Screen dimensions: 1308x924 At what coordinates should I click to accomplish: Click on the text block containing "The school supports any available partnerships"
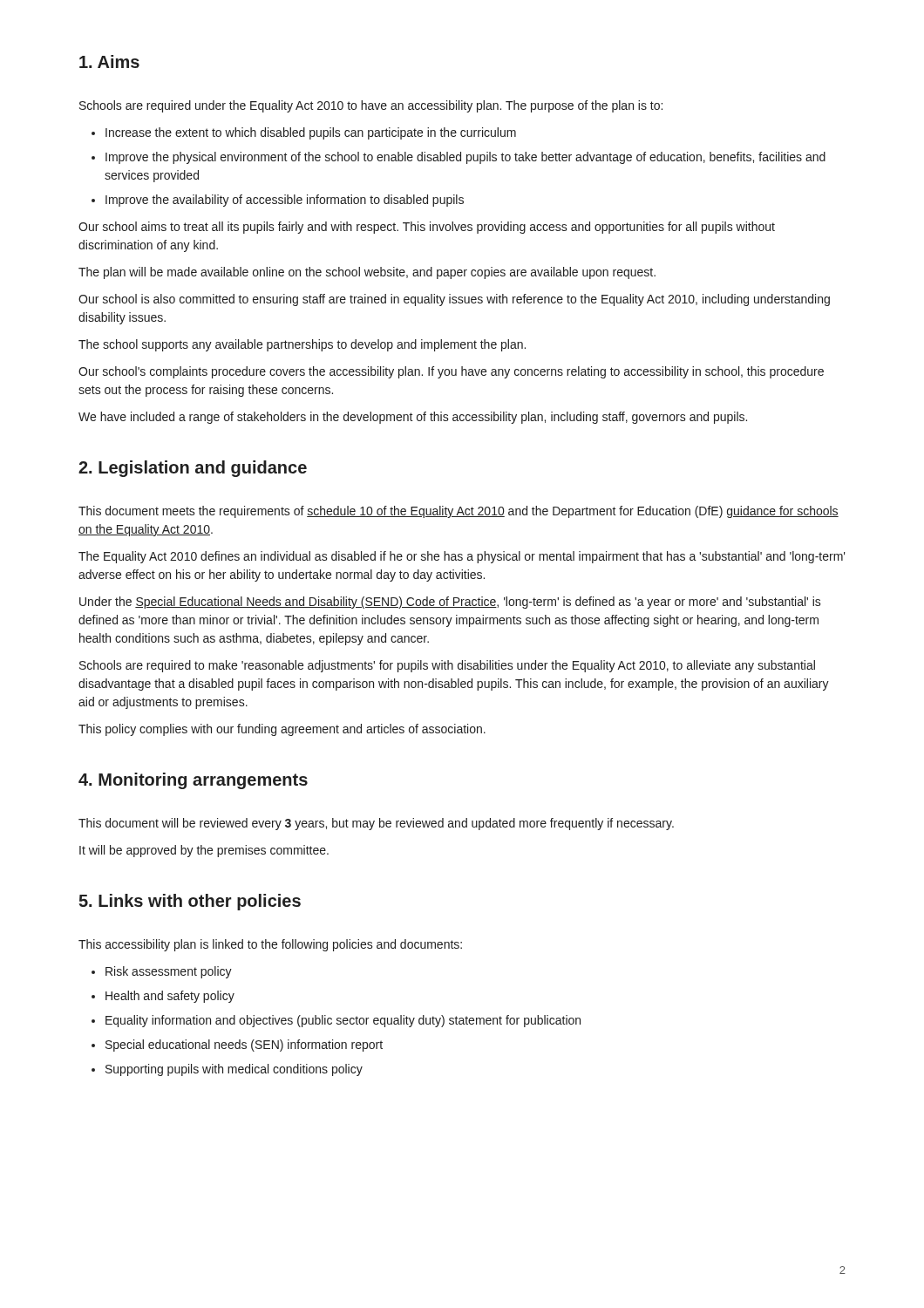coord(462,345)
